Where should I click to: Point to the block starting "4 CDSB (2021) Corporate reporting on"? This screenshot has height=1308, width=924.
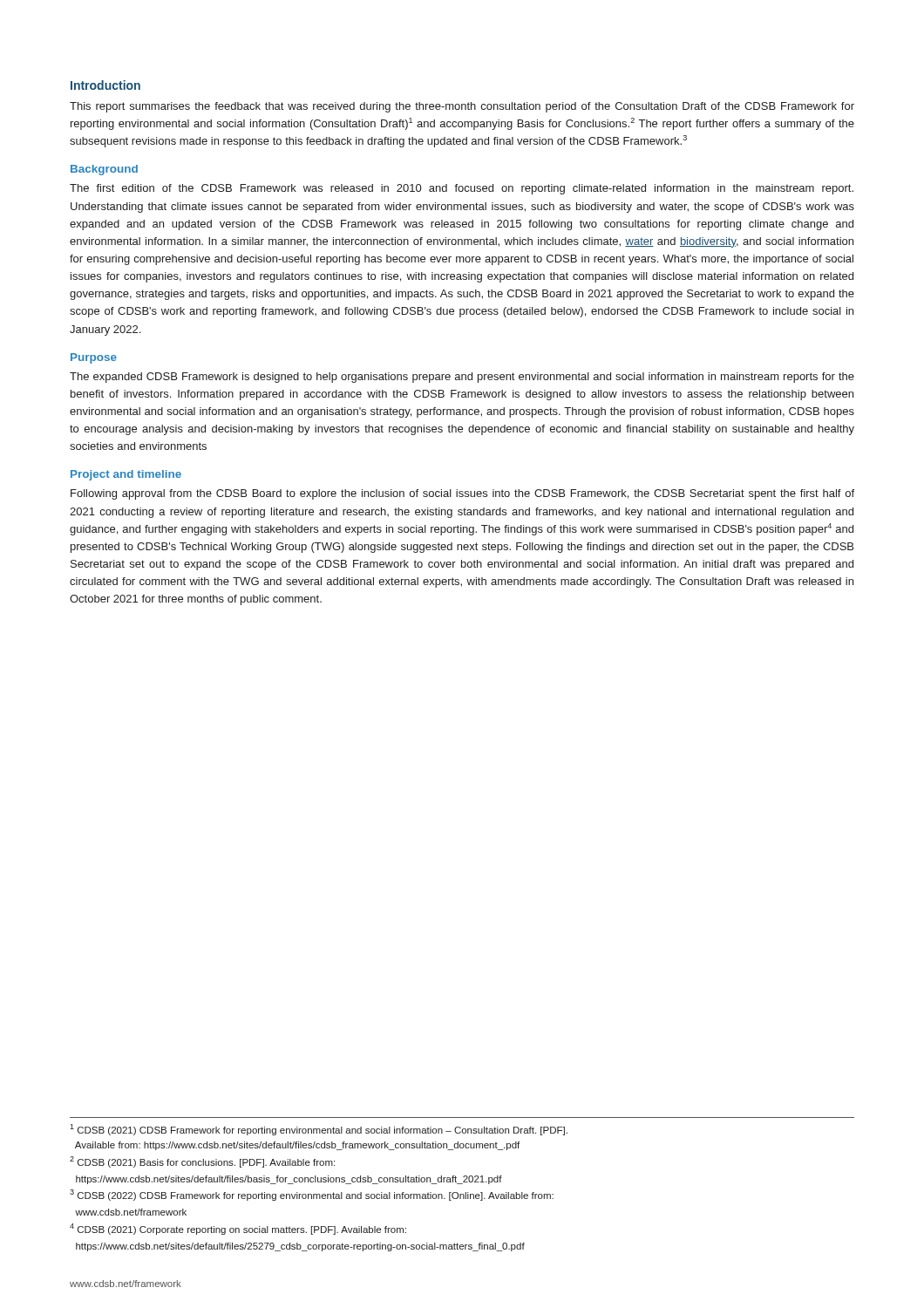(x=238, y=1228)
